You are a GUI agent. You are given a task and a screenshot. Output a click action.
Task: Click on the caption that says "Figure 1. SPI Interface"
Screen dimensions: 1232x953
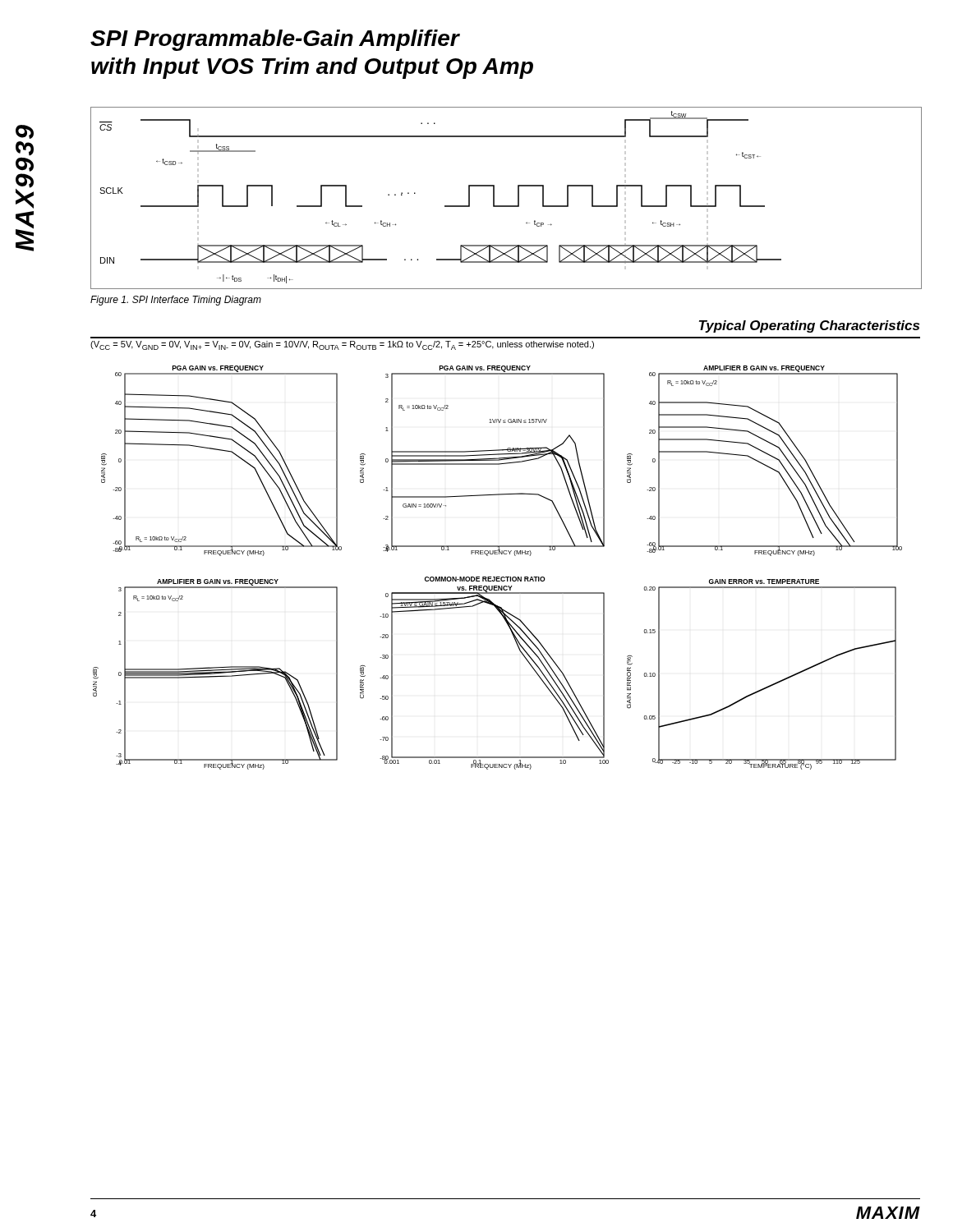pyautogui.click(x=176, y=300)
